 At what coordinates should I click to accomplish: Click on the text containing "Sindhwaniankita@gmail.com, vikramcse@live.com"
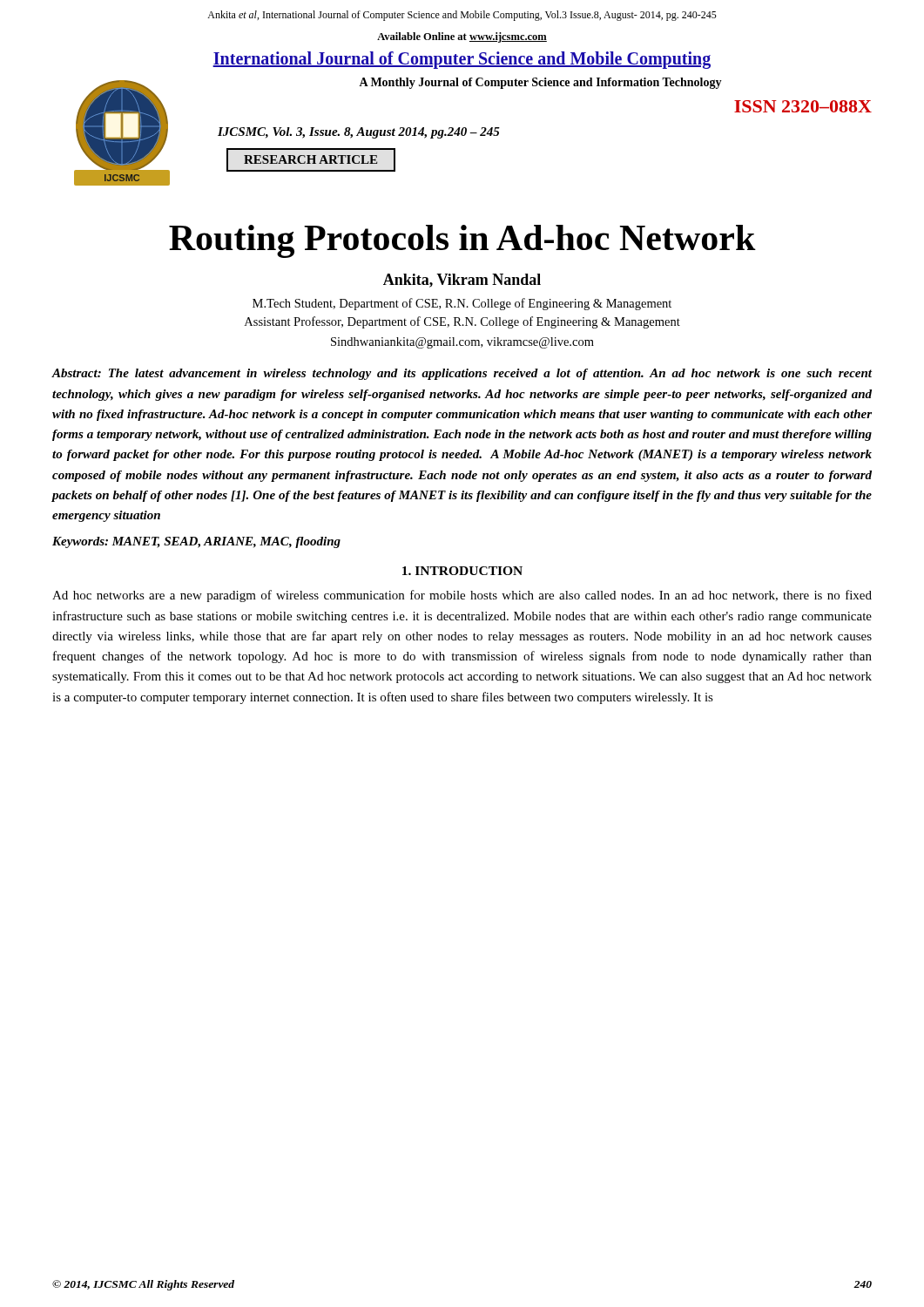click(462, 342)
